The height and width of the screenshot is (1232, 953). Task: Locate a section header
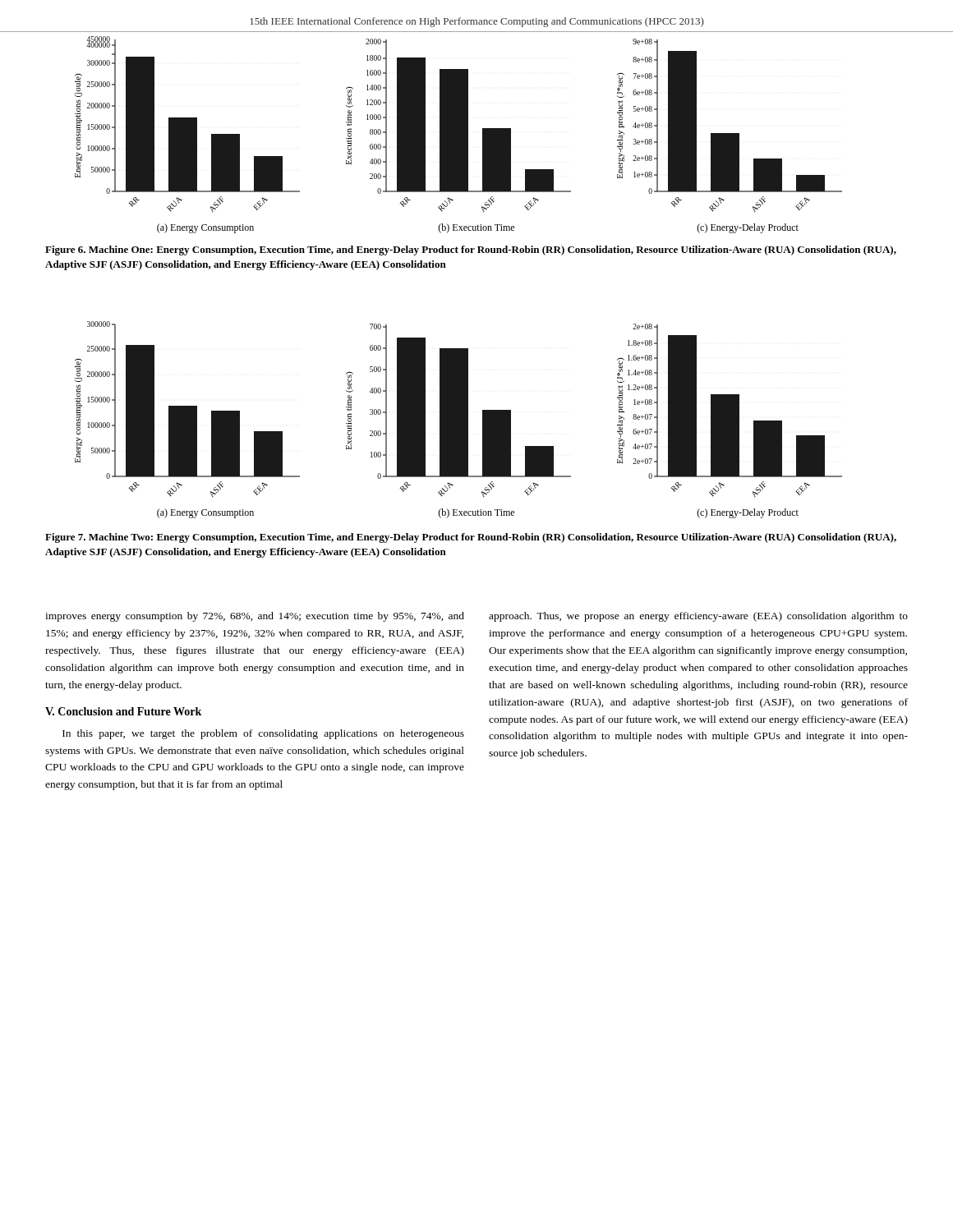pyautogui.click(x=123, y=711)
